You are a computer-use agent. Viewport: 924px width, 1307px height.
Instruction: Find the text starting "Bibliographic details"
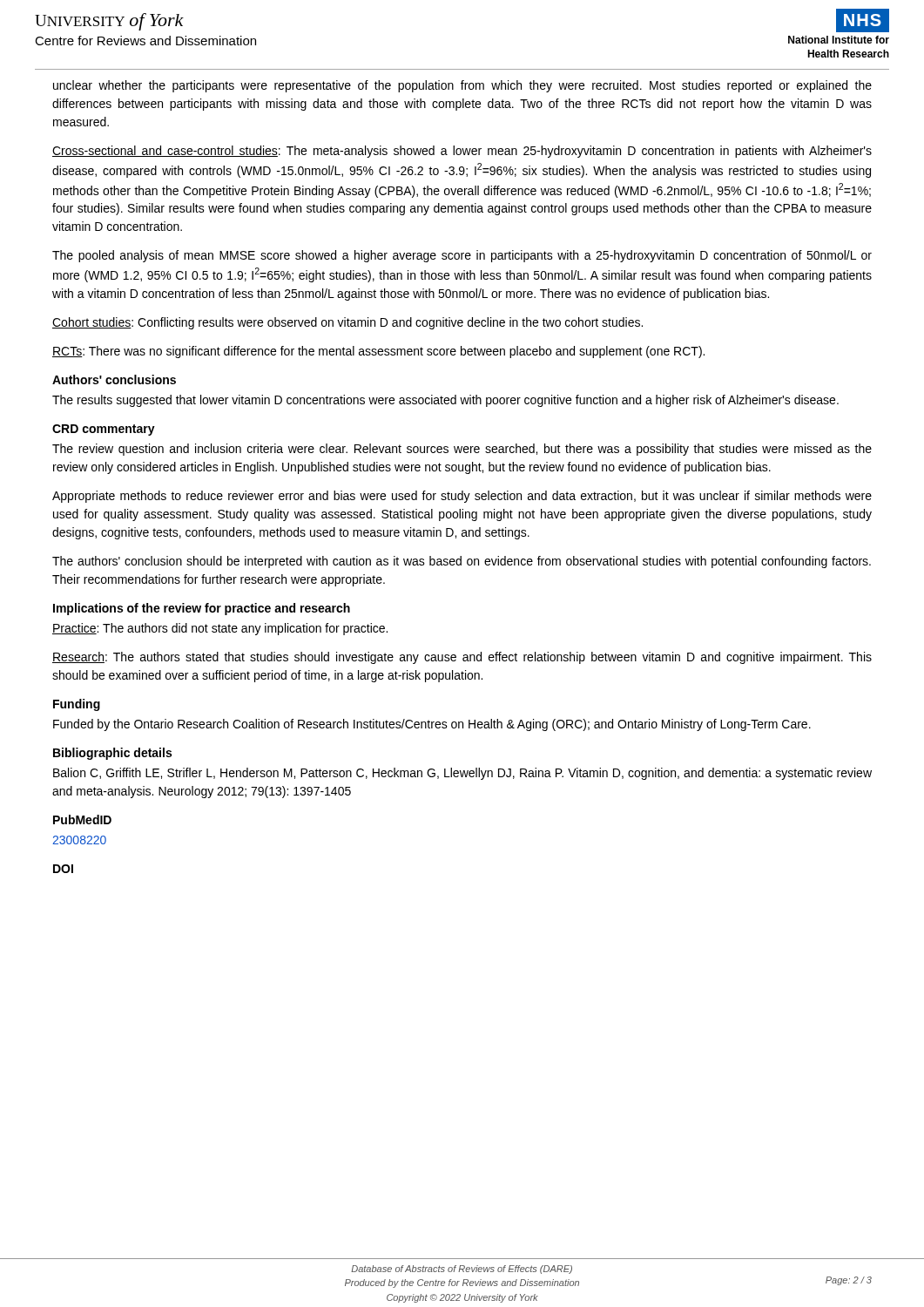coord(112,754)
